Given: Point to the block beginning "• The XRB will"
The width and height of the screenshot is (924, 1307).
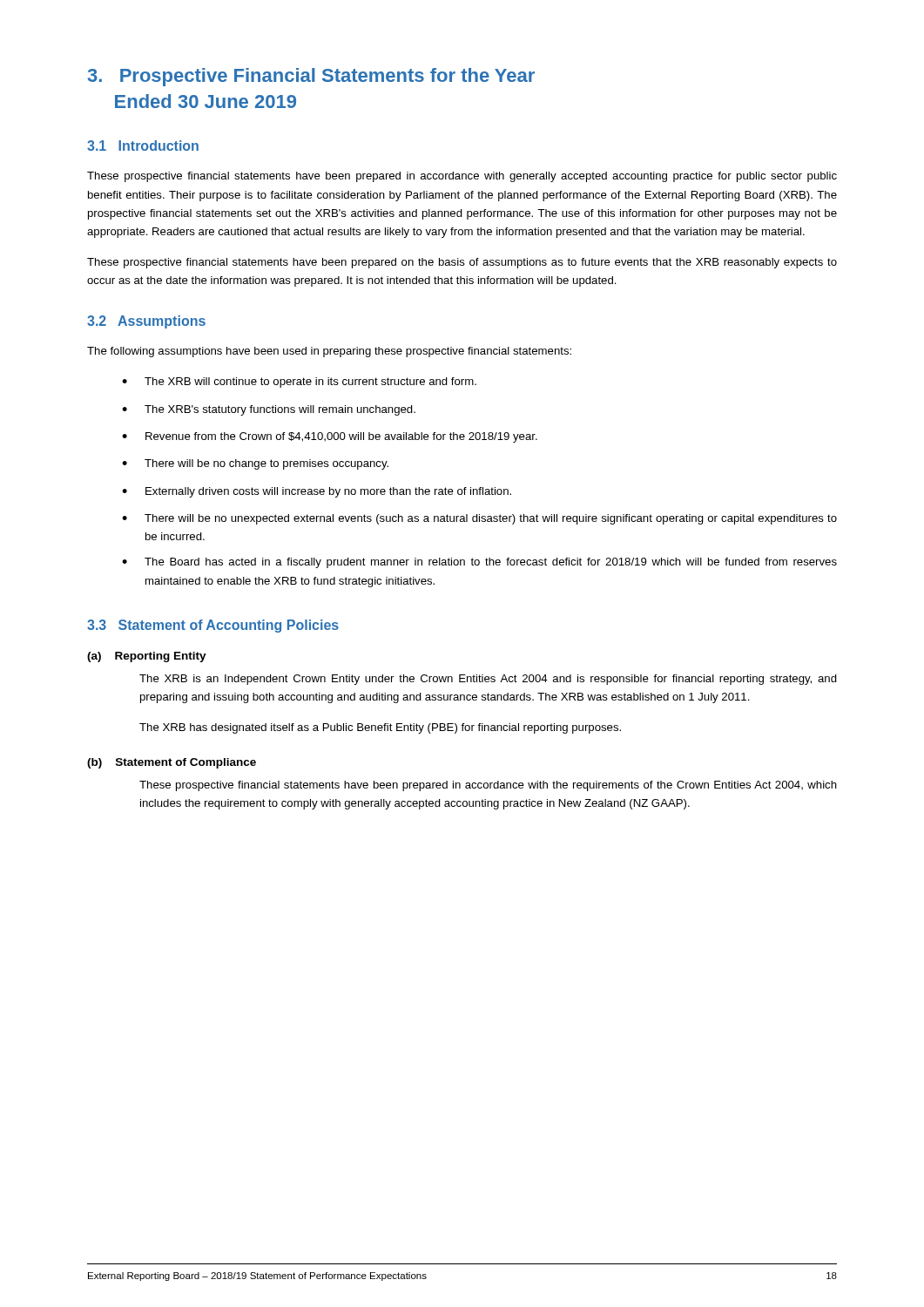Looking at the screenshot, I should pyautogui.click(x=479, y=382).
